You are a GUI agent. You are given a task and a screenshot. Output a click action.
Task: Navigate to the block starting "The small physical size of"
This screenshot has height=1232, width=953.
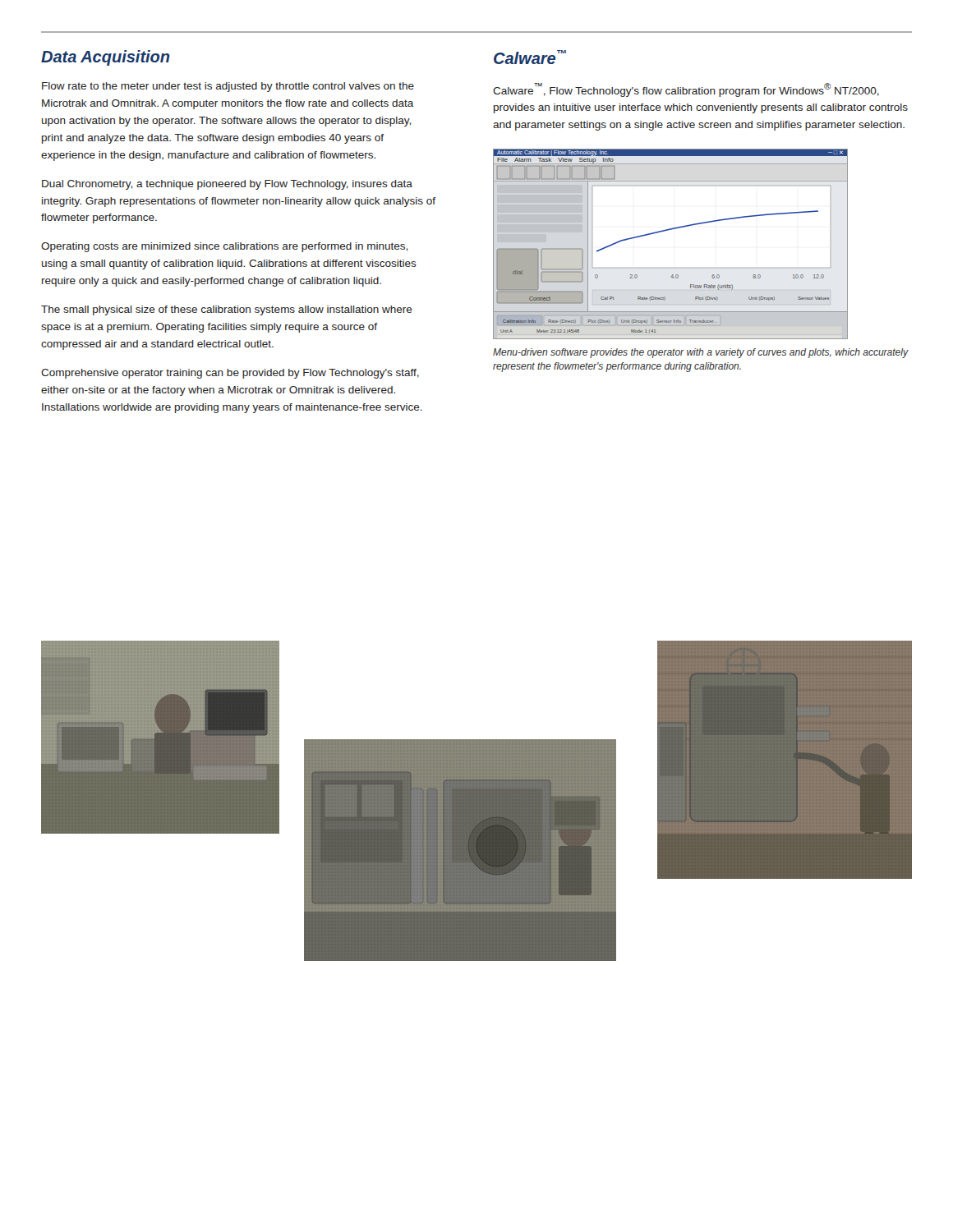tap(238, 327)
